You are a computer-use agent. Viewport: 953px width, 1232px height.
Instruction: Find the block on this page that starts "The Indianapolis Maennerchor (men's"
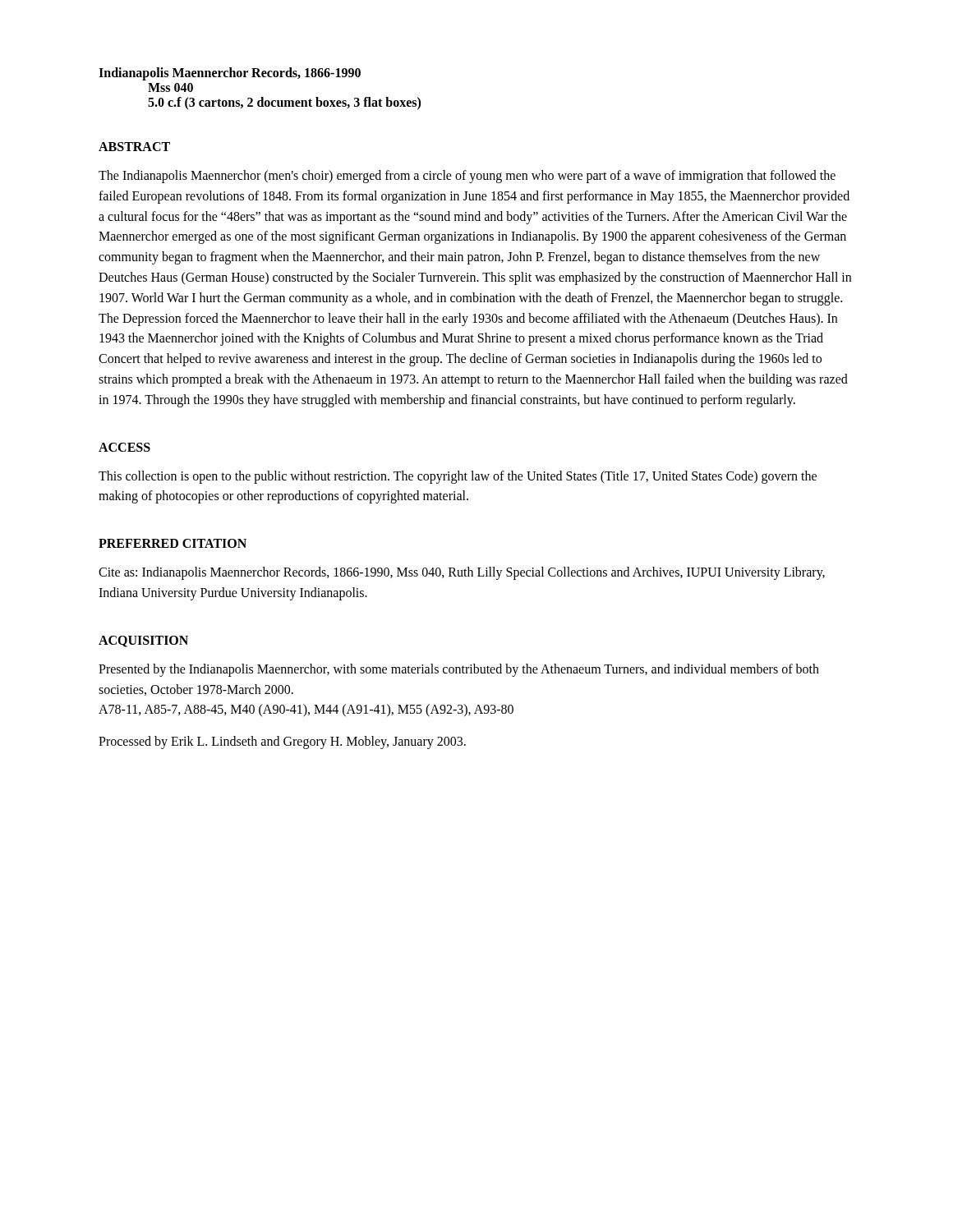(475, 287)
